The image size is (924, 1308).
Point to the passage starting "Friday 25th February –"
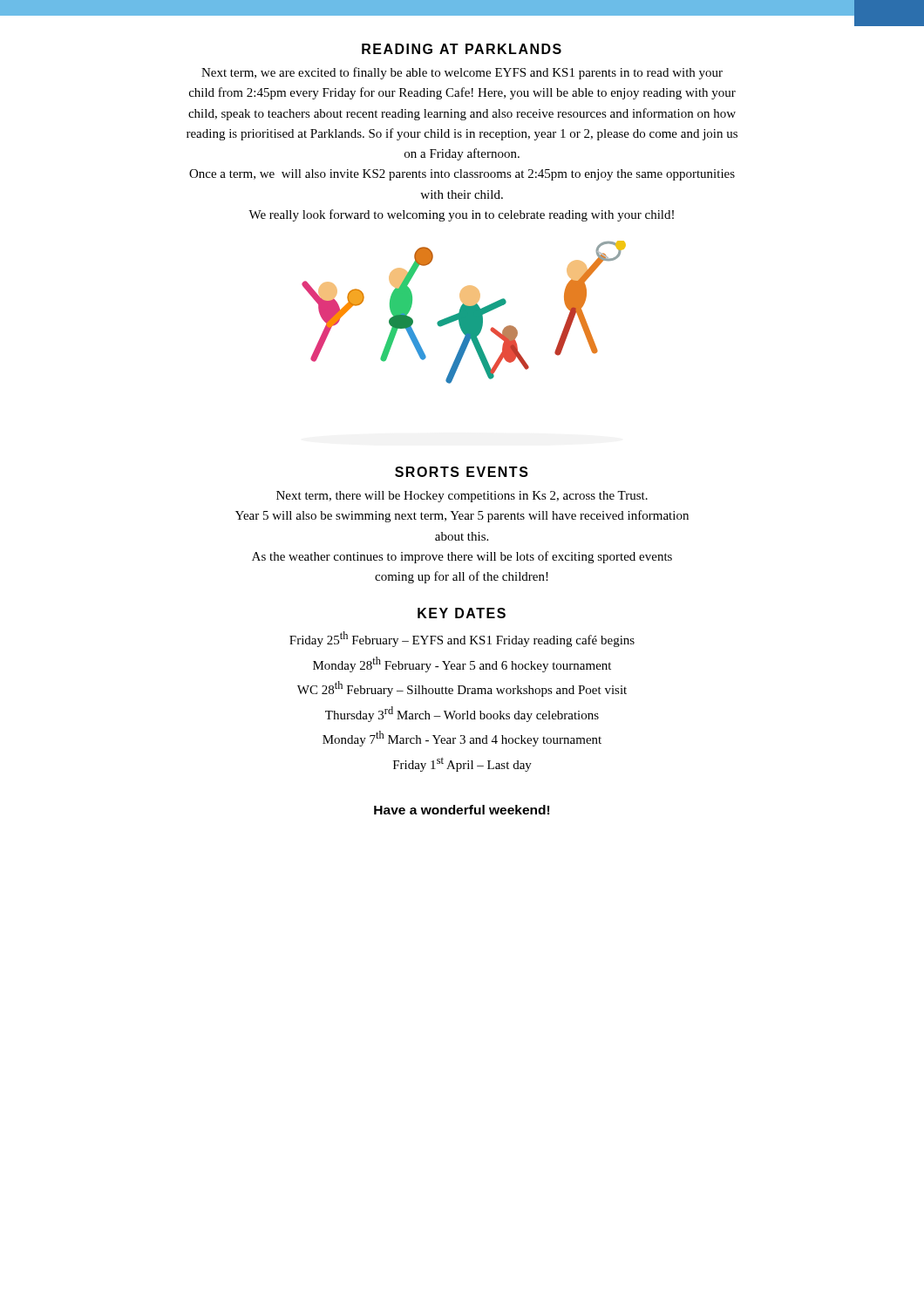click(462, 701)
